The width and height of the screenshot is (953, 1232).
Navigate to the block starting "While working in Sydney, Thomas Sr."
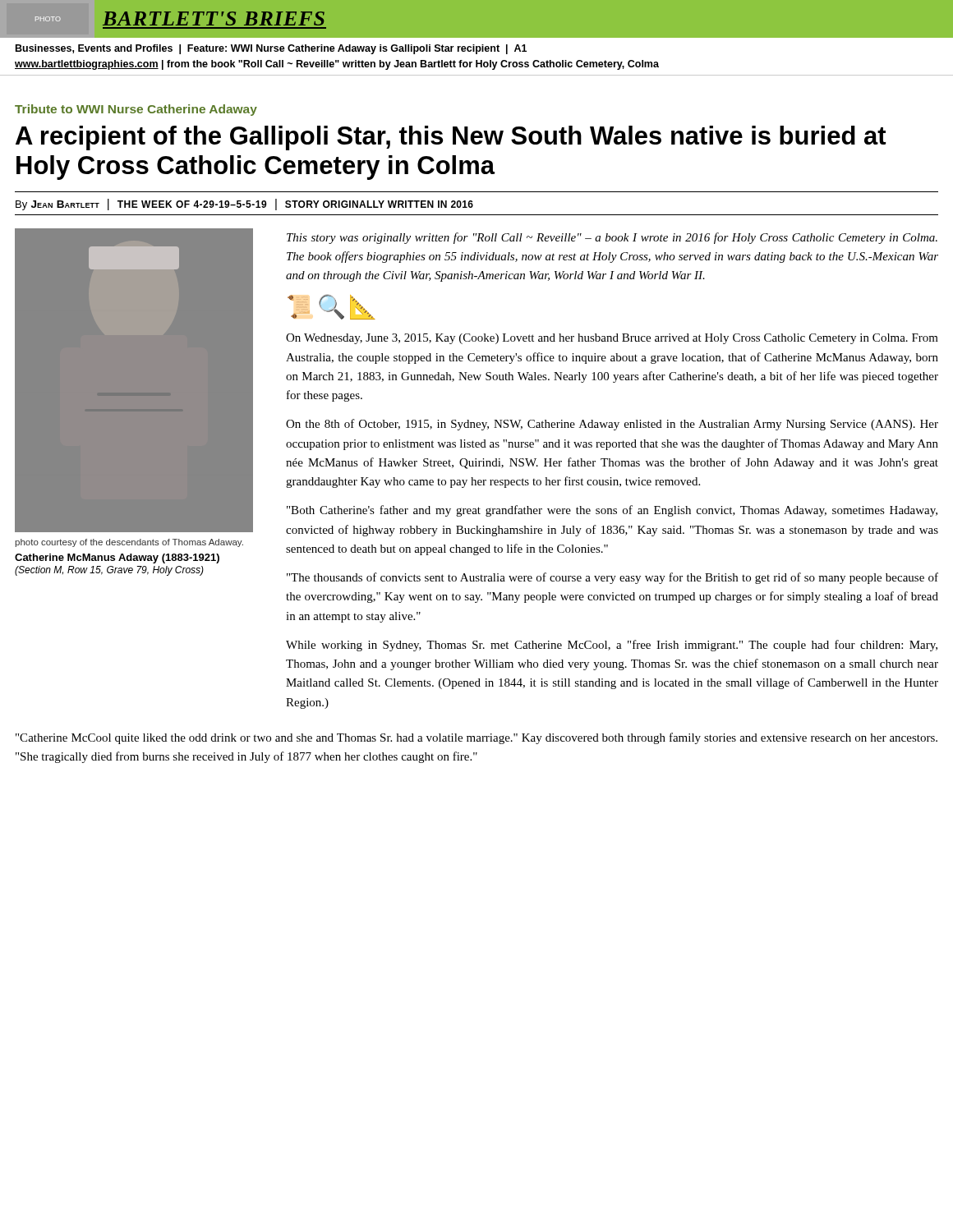[612, 673]
